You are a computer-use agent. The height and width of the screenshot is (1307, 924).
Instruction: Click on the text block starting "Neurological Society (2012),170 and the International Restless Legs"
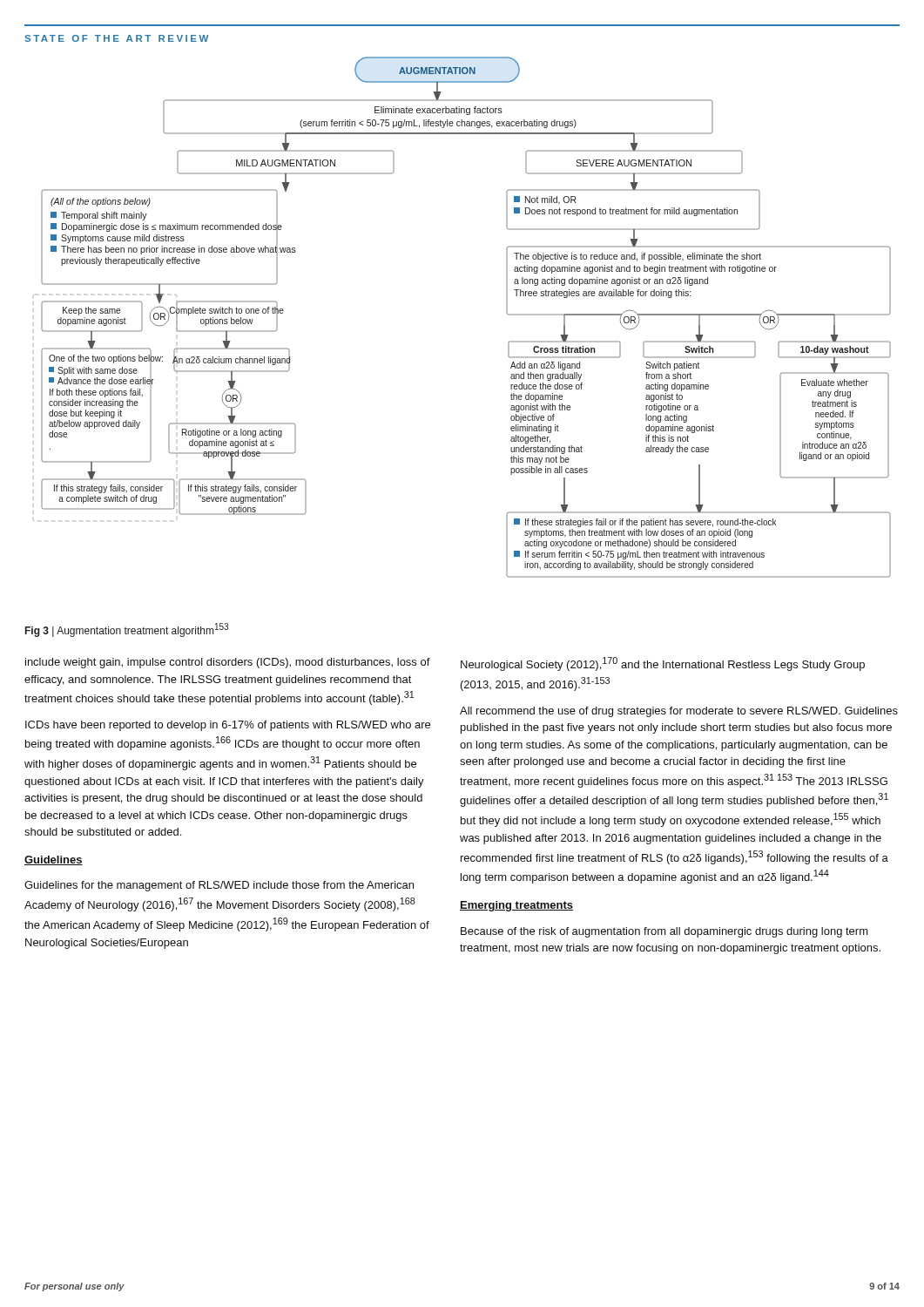(680, 805)
